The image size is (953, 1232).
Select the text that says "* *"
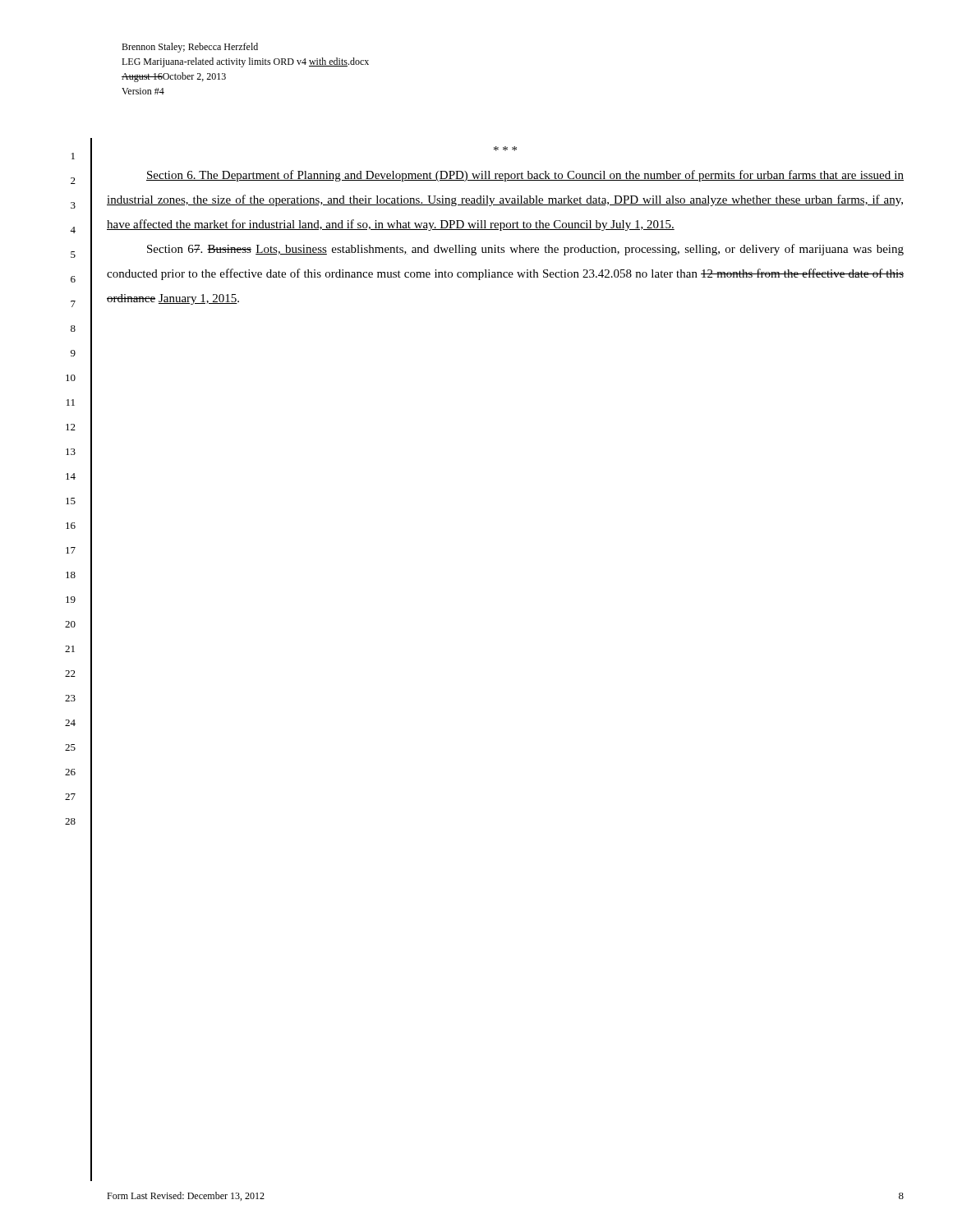pyautogui.click(x=505, y=150)
